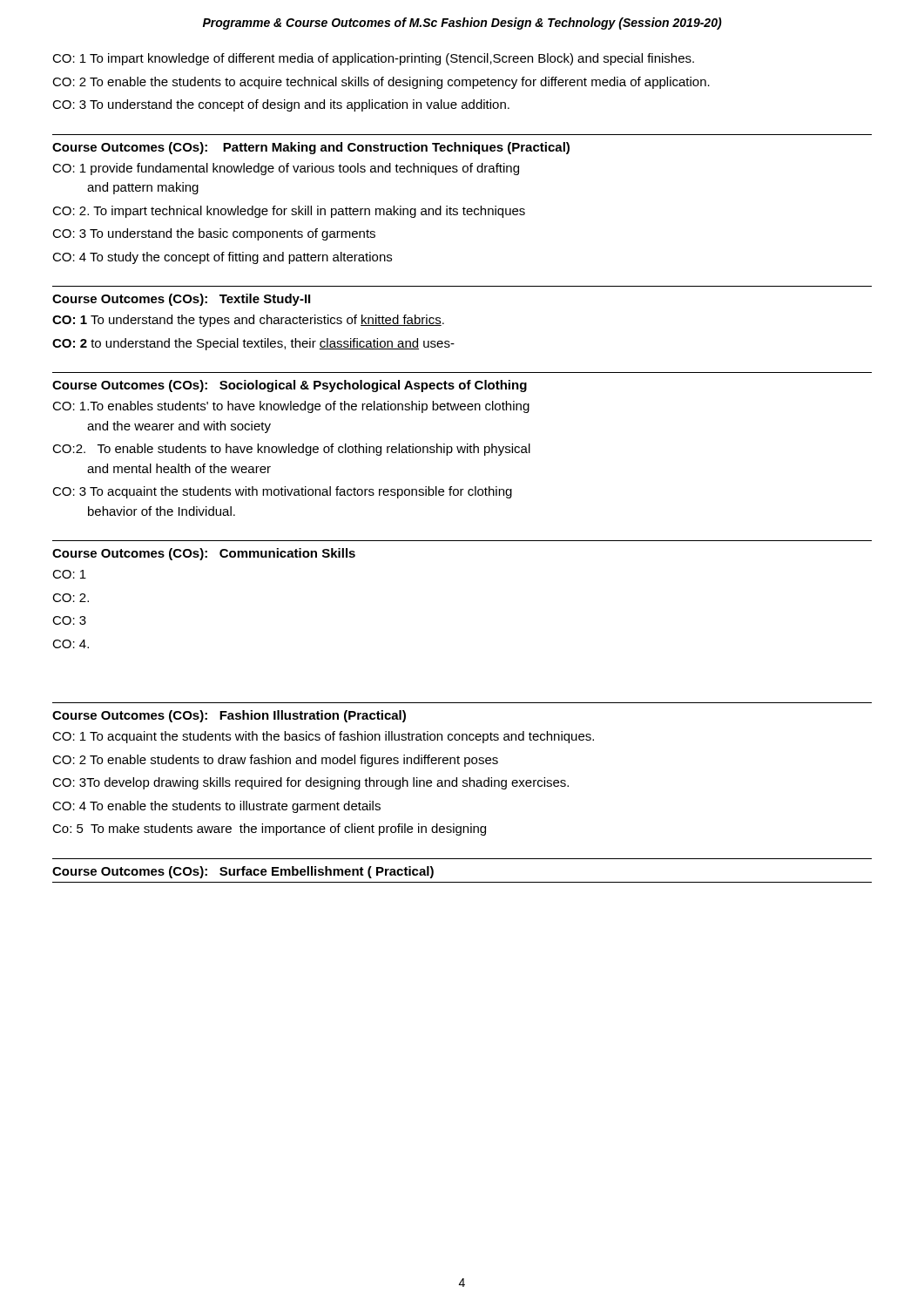Find the list item containing "CO: 3 To acquaint the students with"
924x1307 pixels.
click(462, 502)
